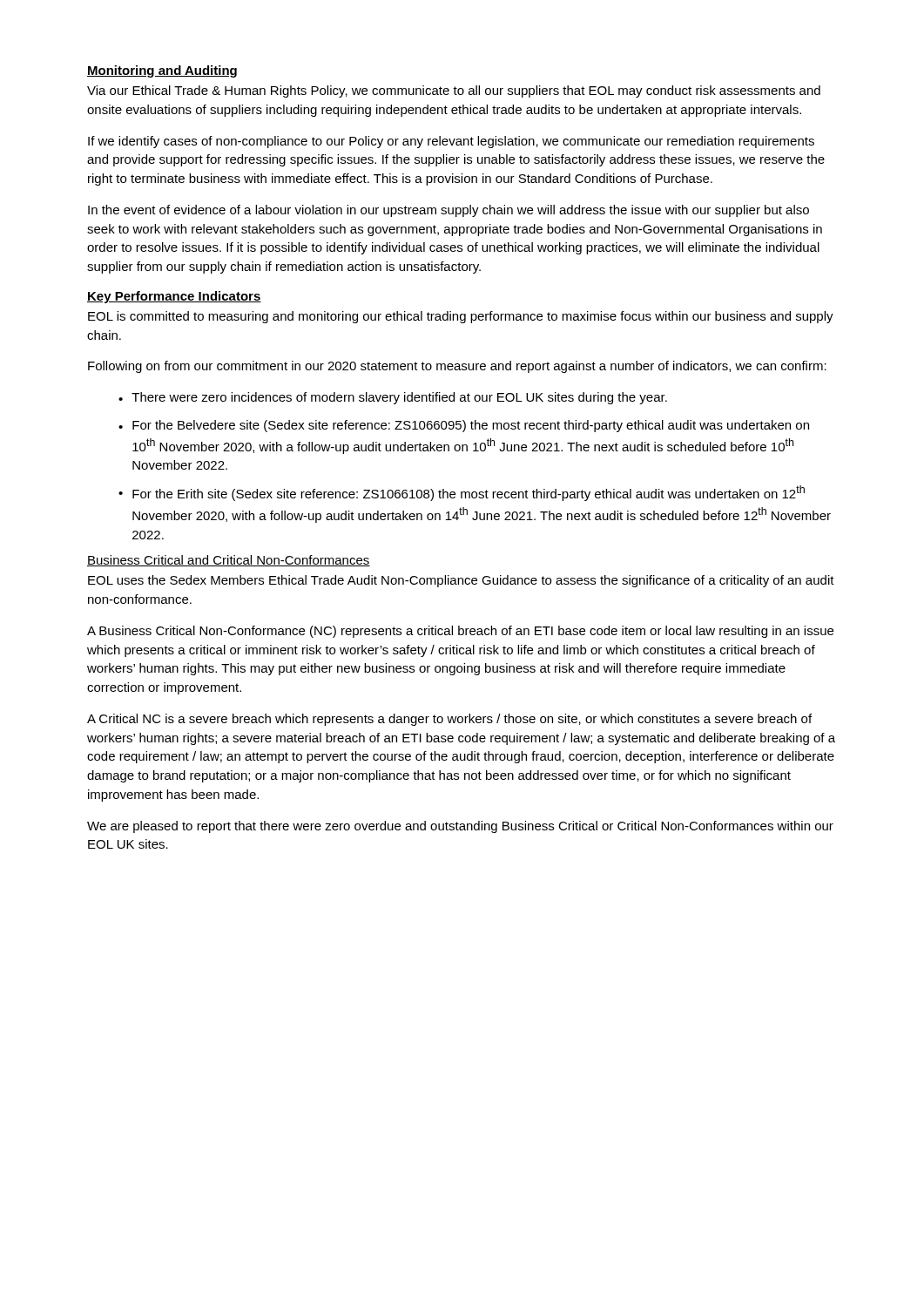The image size is (924, 1307).
Task: Where is the passage that starts "In the event"?
Action: click(455, 238)
